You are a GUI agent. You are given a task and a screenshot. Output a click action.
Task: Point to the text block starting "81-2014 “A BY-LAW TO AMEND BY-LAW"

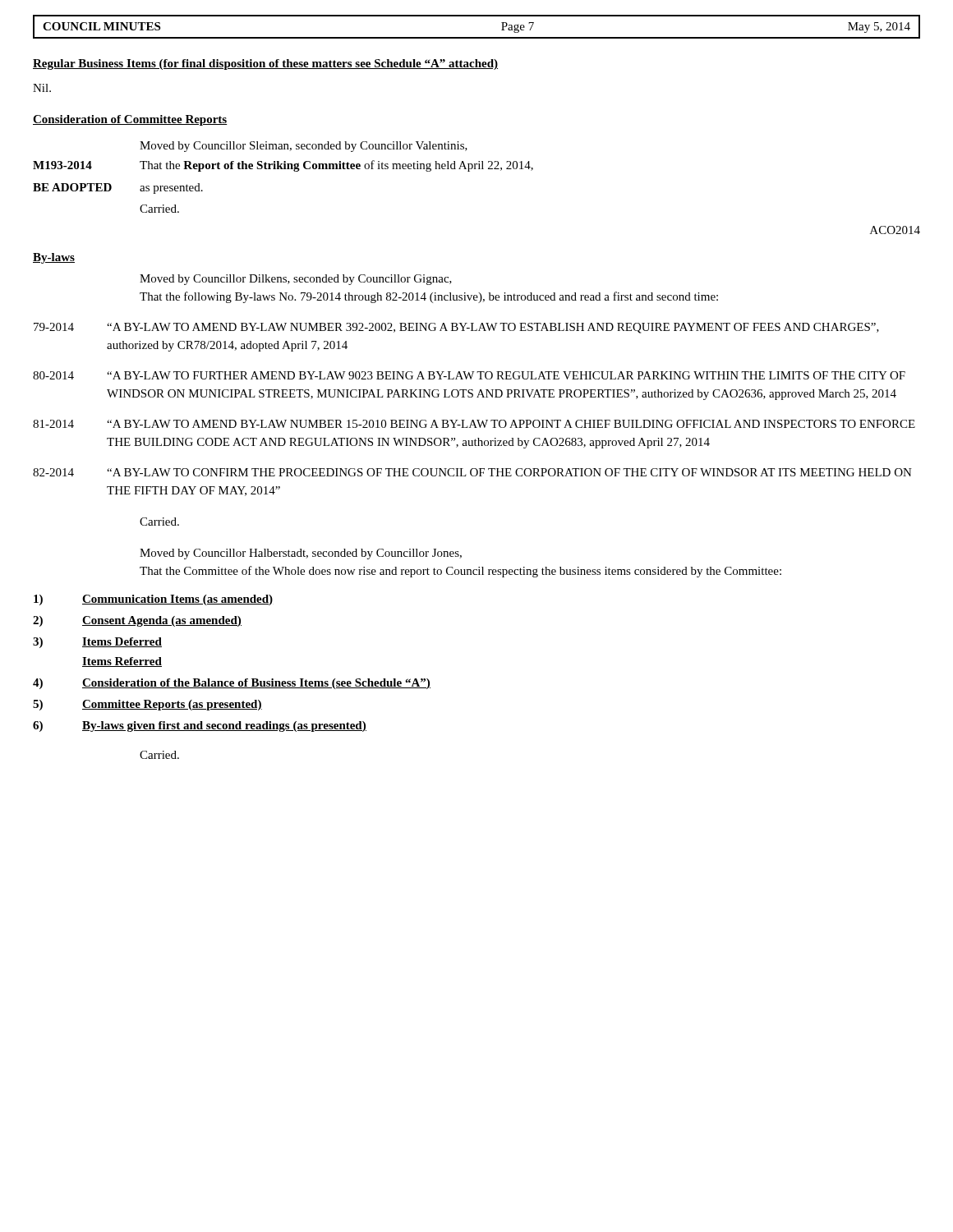coord(476,433)
